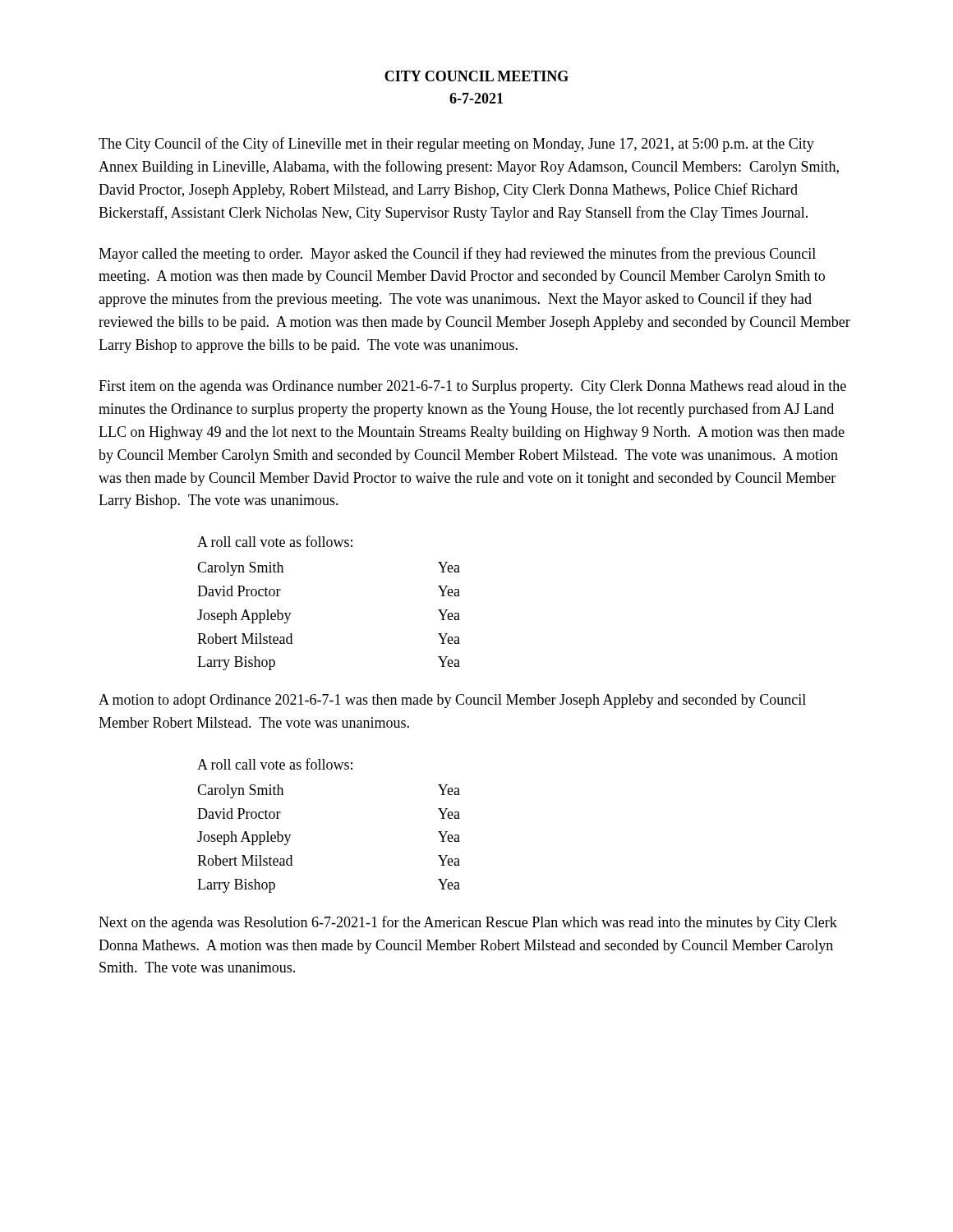Select the element starting "A motion to adopt Ordinance 2021-6-7-1 was"
The width and height of the screenshot is (953, 1232).
[x=452, y=711]
